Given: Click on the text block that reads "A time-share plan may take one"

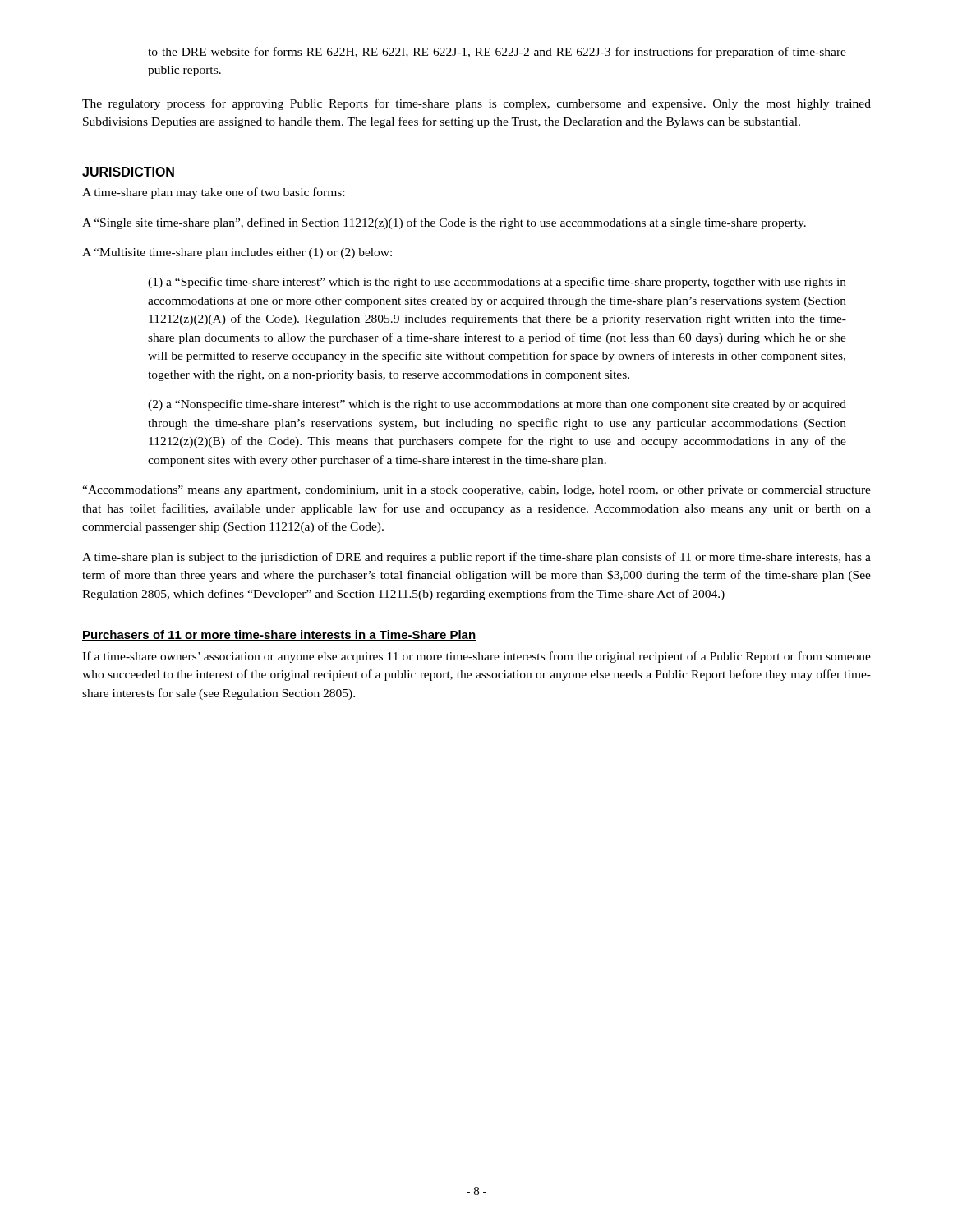Looking at the screenshot, I should click(213, 193).
